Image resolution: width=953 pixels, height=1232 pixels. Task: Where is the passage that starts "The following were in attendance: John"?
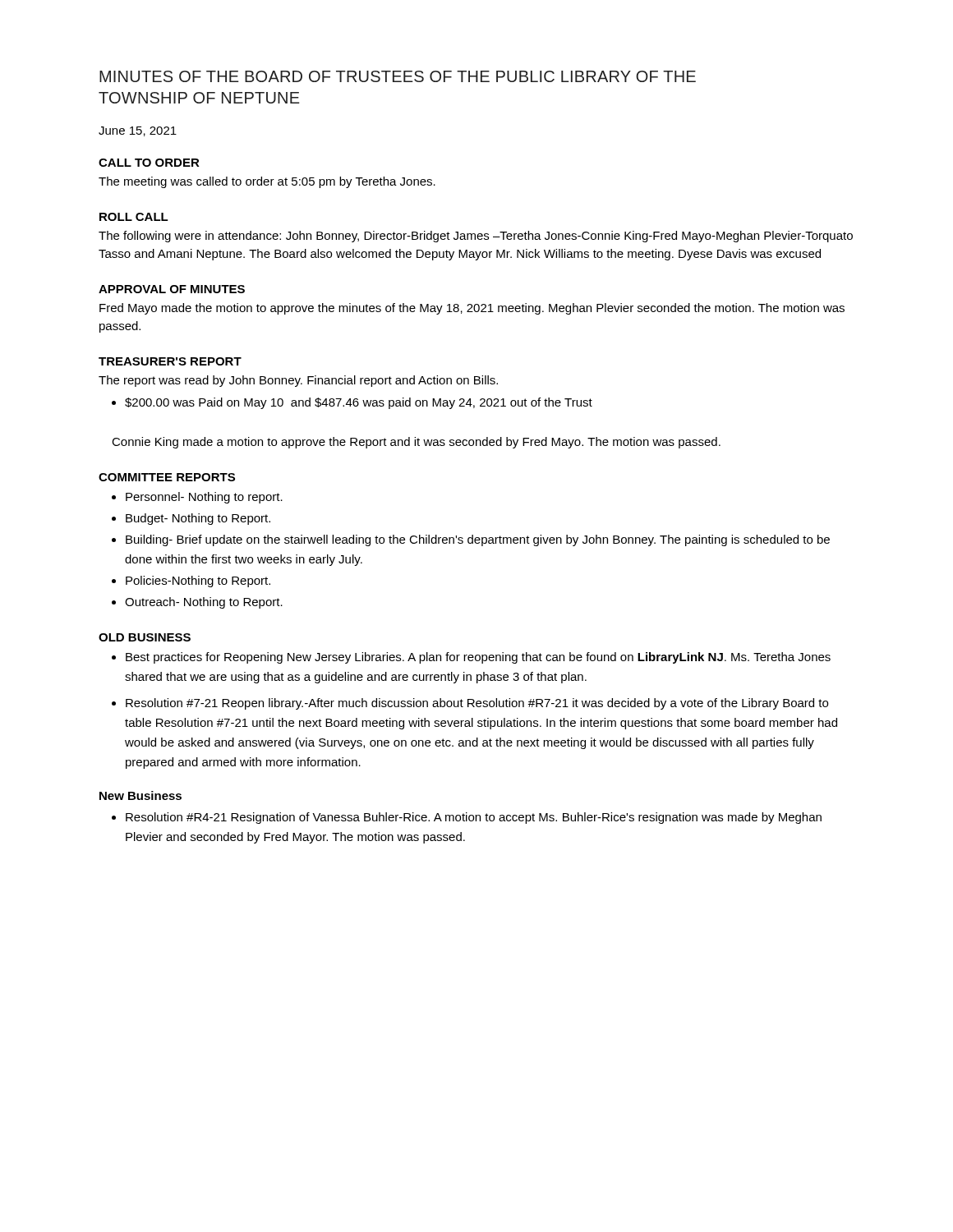[x=476, y=244]
